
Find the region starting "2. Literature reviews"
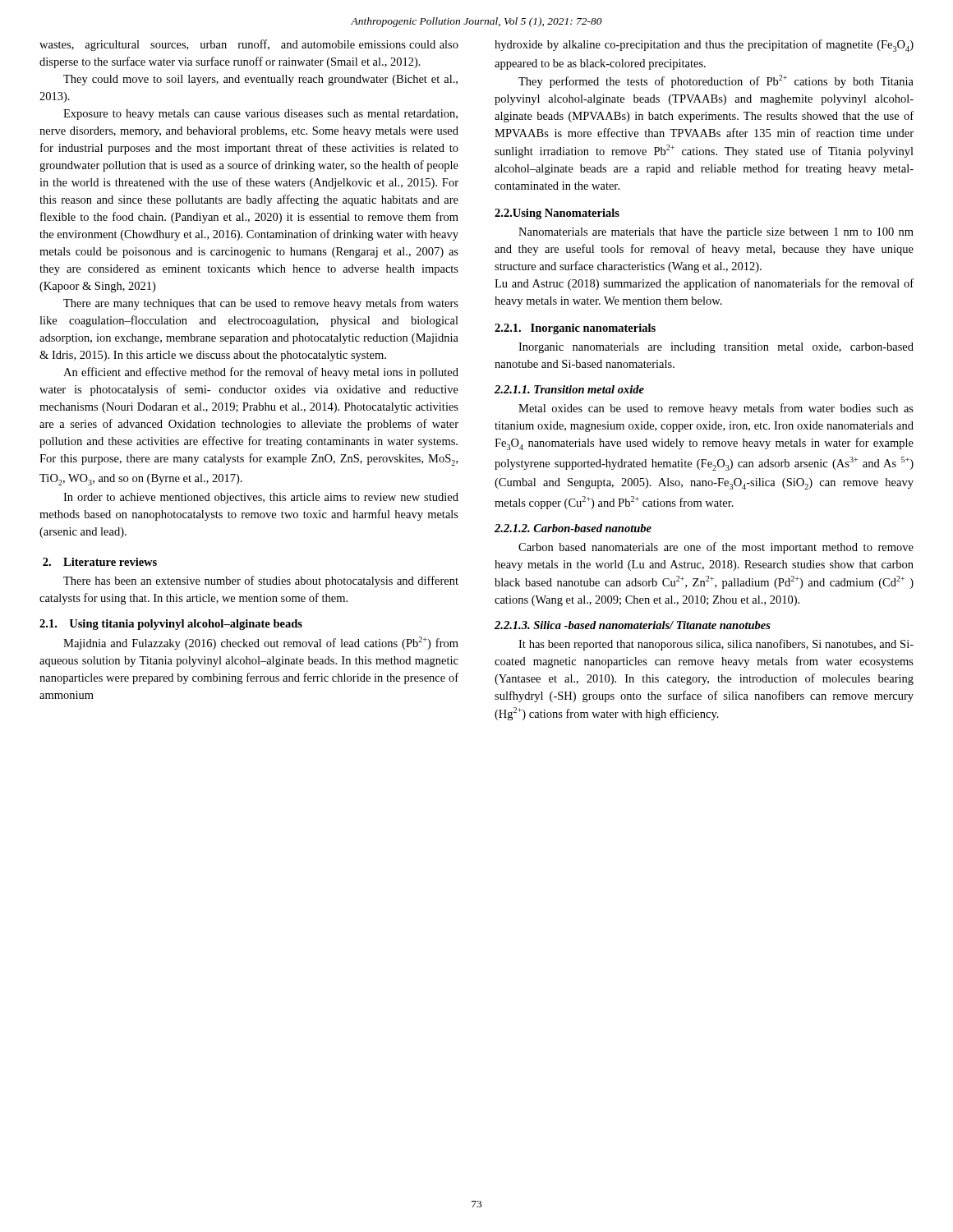tap(98, 562)
